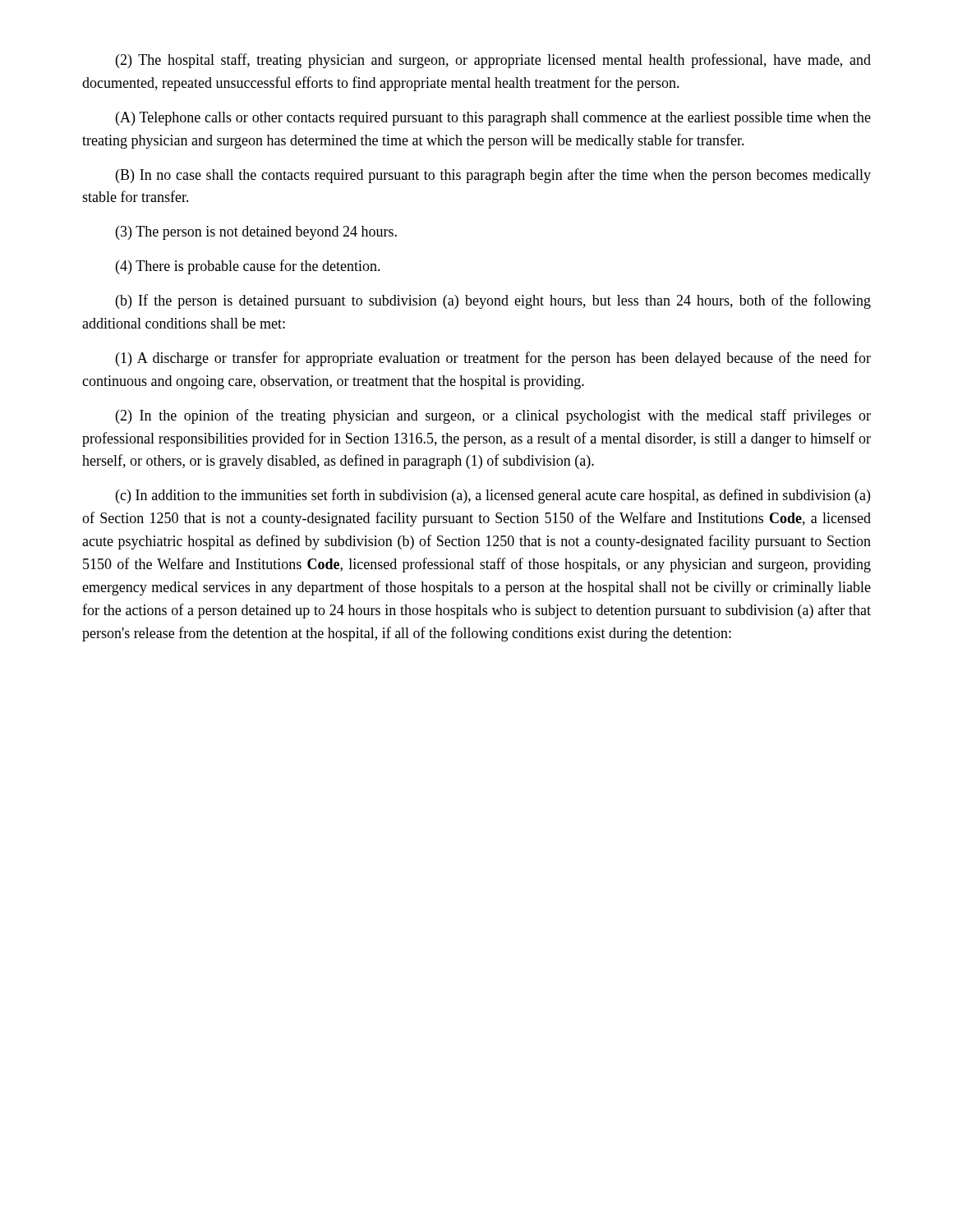Find the block on this page that starts "(1) A discharge or transfer for"
This screenshot has width=953, height=1232.
[476, 370]
